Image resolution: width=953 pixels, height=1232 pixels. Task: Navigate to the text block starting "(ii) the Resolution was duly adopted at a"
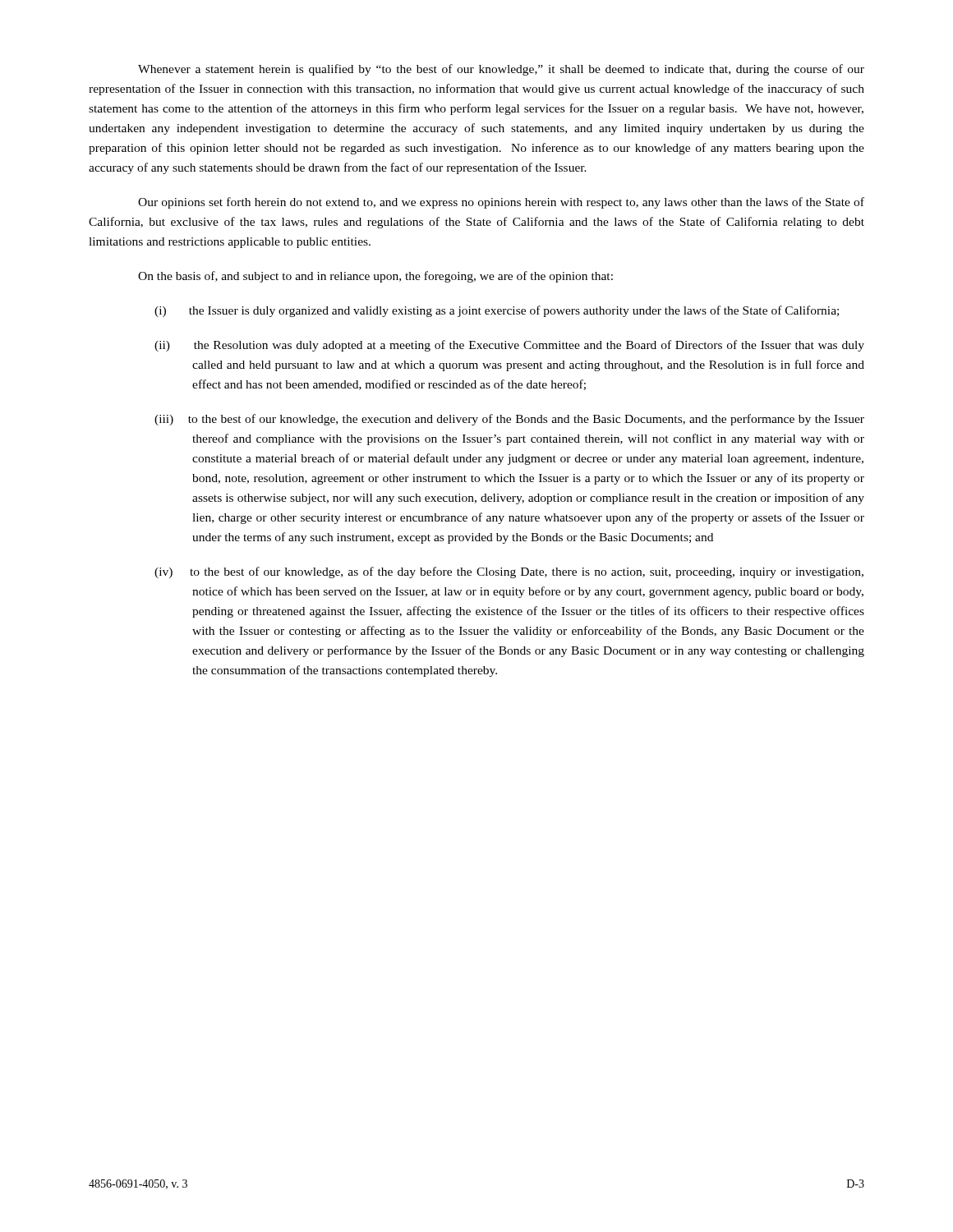coord(509,364)
